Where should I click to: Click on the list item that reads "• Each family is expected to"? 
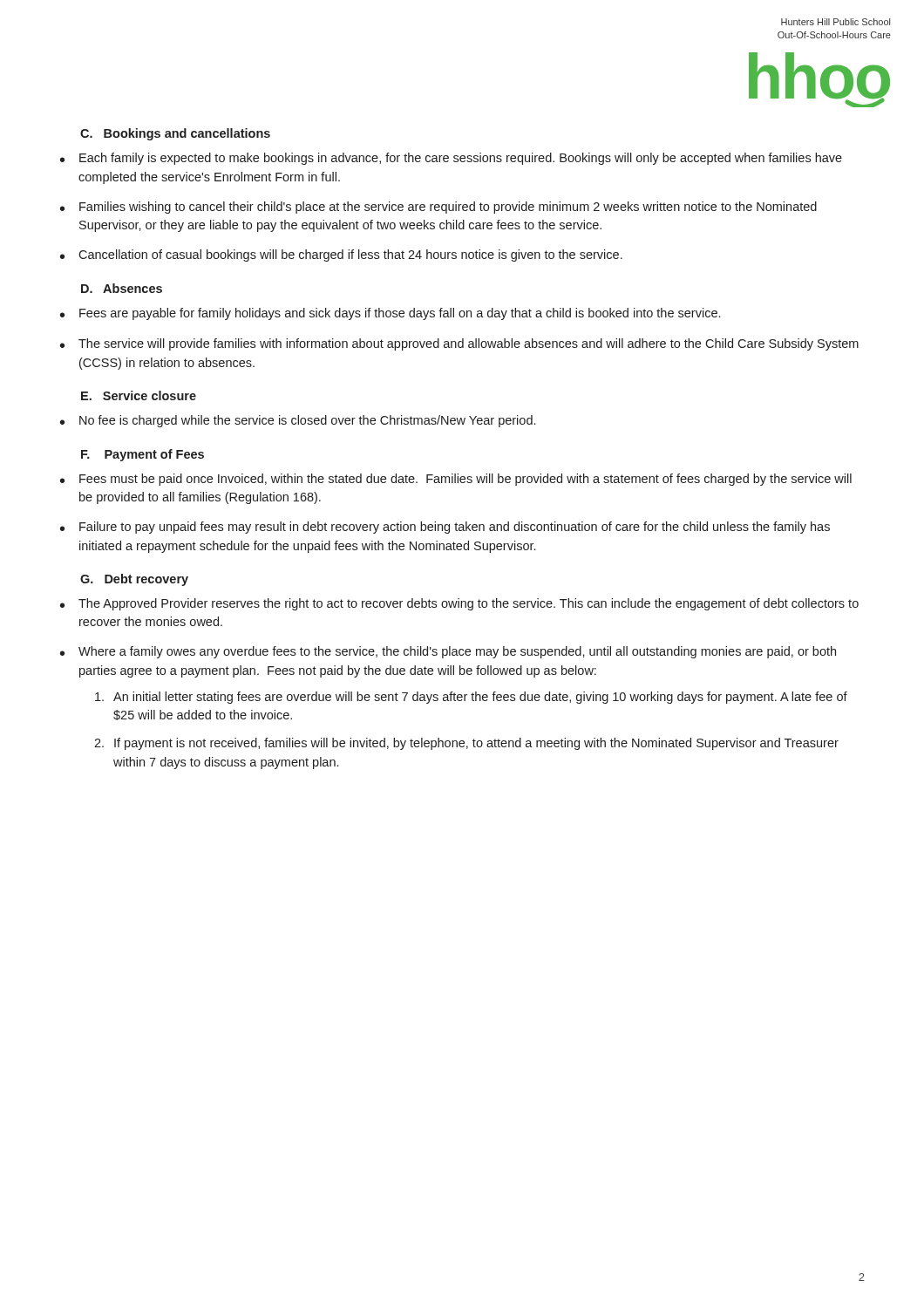tap(462, 168)
